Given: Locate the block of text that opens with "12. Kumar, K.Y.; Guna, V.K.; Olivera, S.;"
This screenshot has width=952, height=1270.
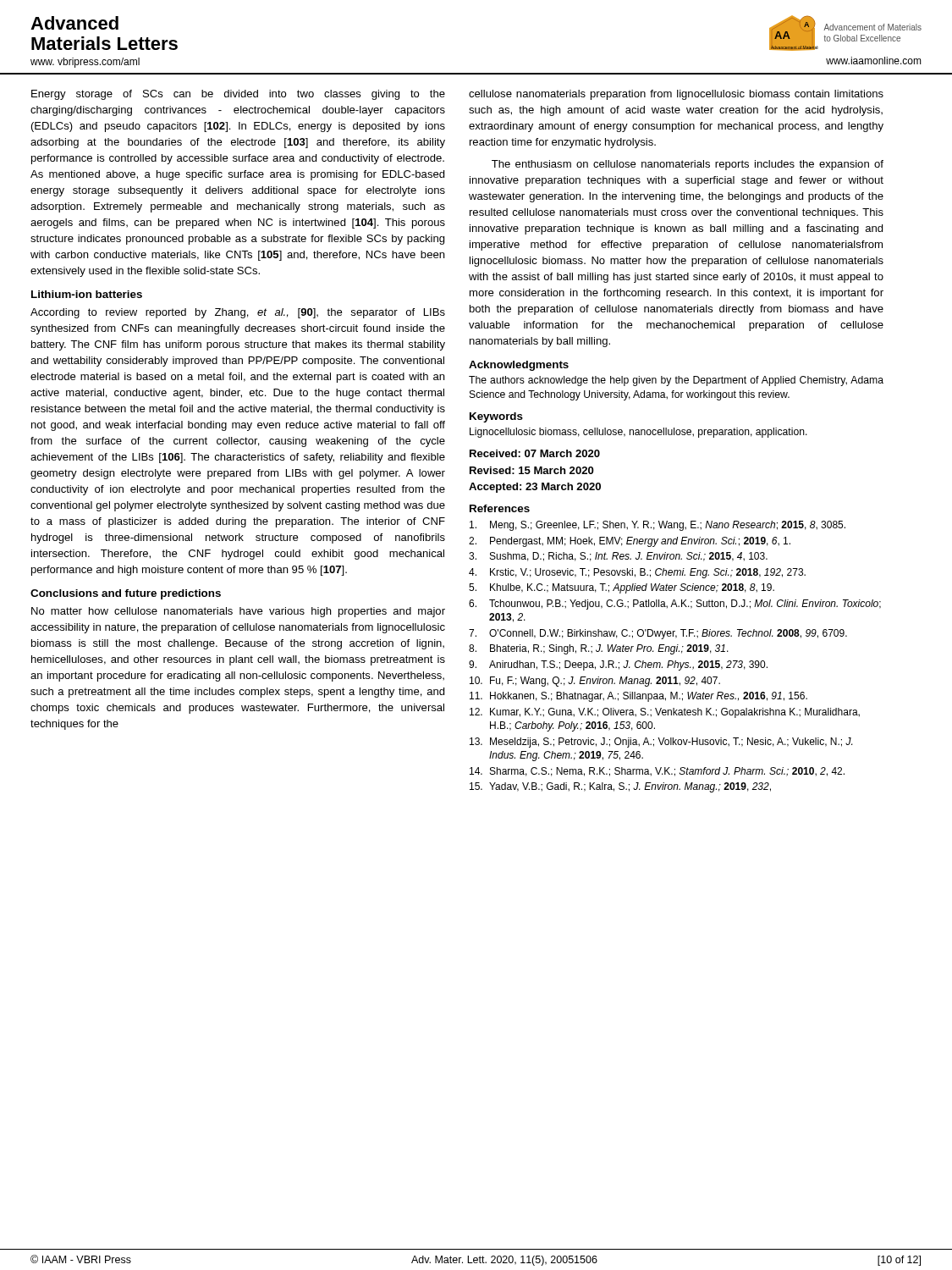Looking at the screenshot, I should pyautogui.click(x=676, y=719).
